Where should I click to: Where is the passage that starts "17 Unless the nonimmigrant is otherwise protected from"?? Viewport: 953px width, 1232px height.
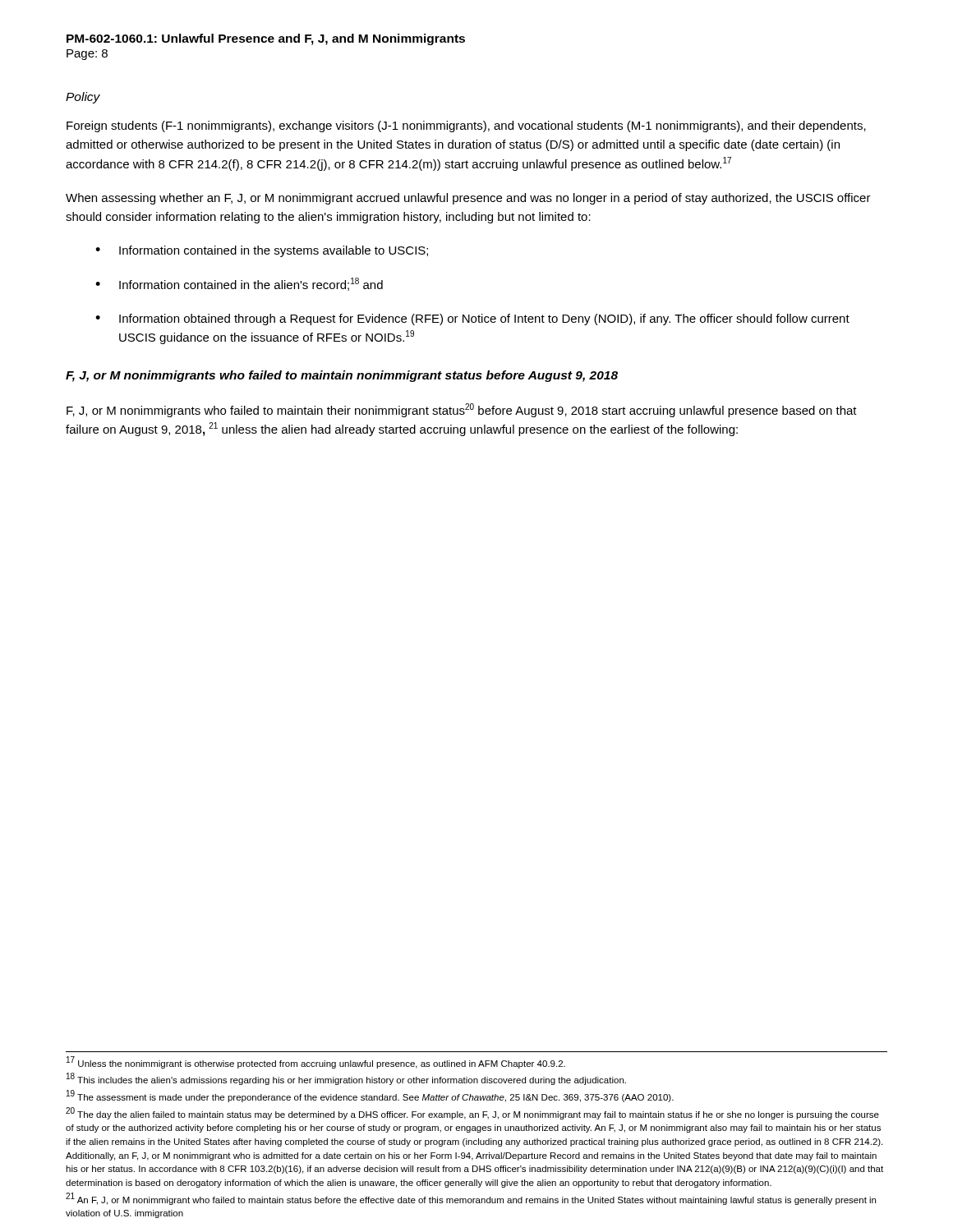[316, 1062]
